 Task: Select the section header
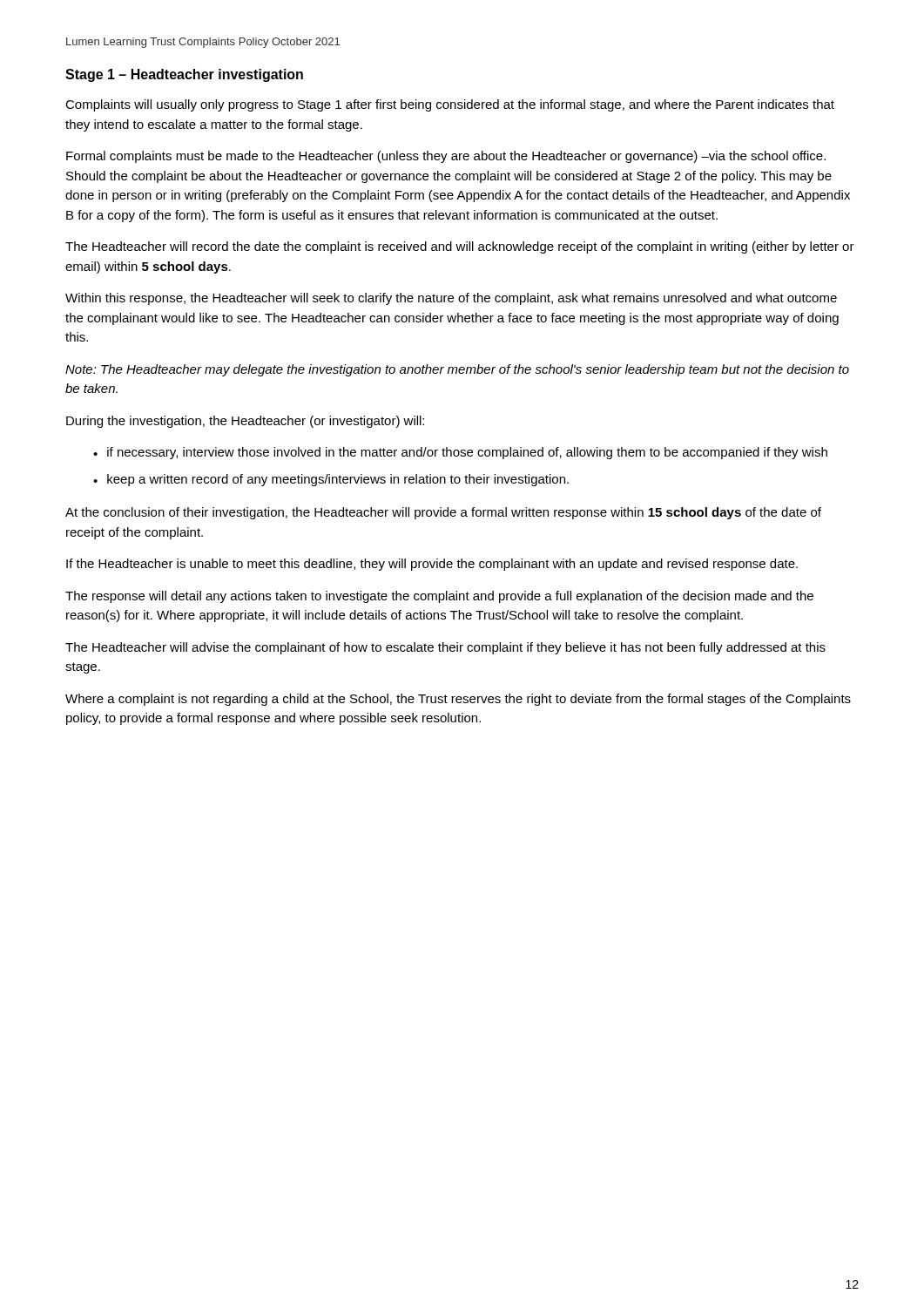click(x=185, y=74)
